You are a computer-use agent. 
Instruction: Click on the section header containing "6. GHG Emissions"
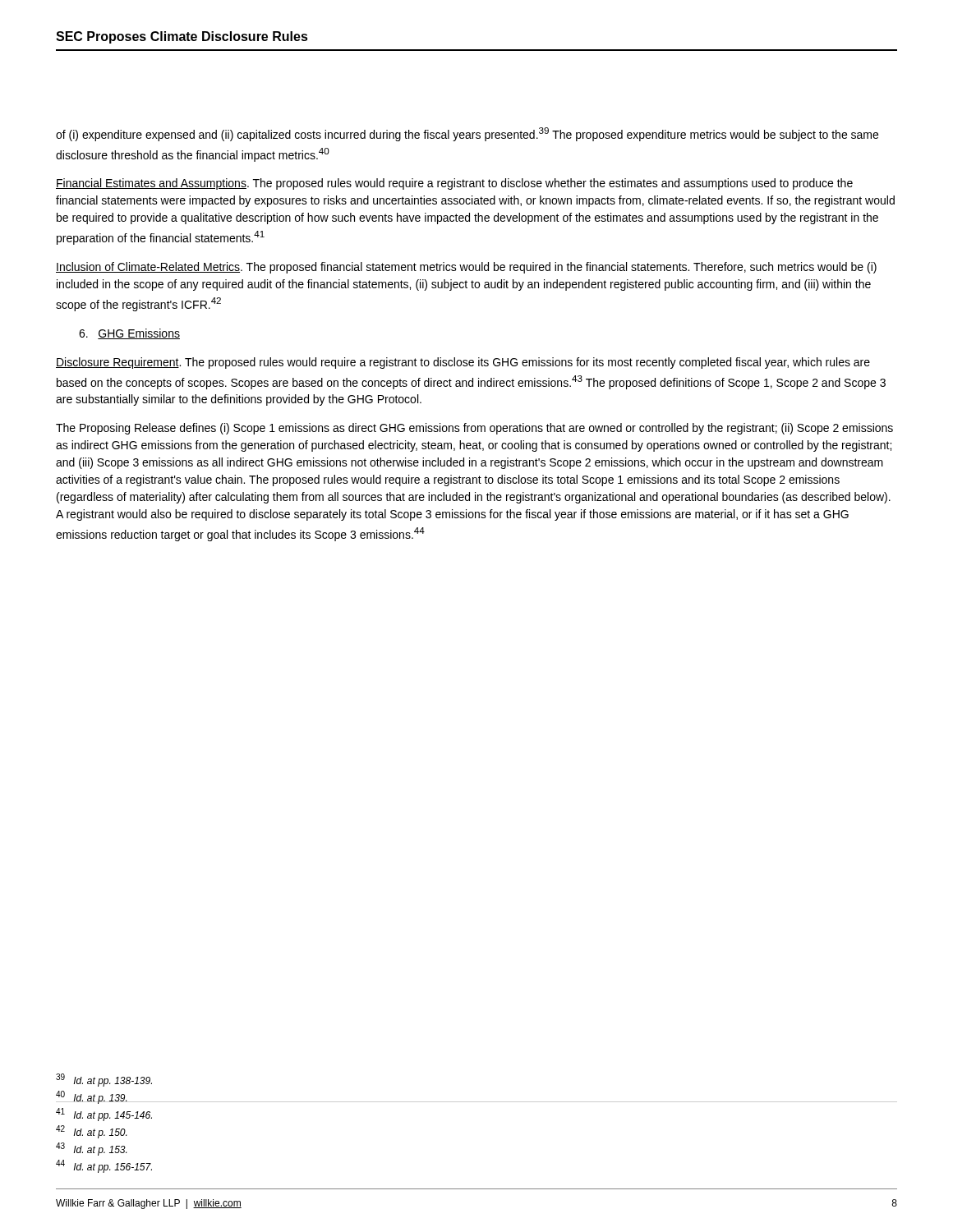(129, 334)
